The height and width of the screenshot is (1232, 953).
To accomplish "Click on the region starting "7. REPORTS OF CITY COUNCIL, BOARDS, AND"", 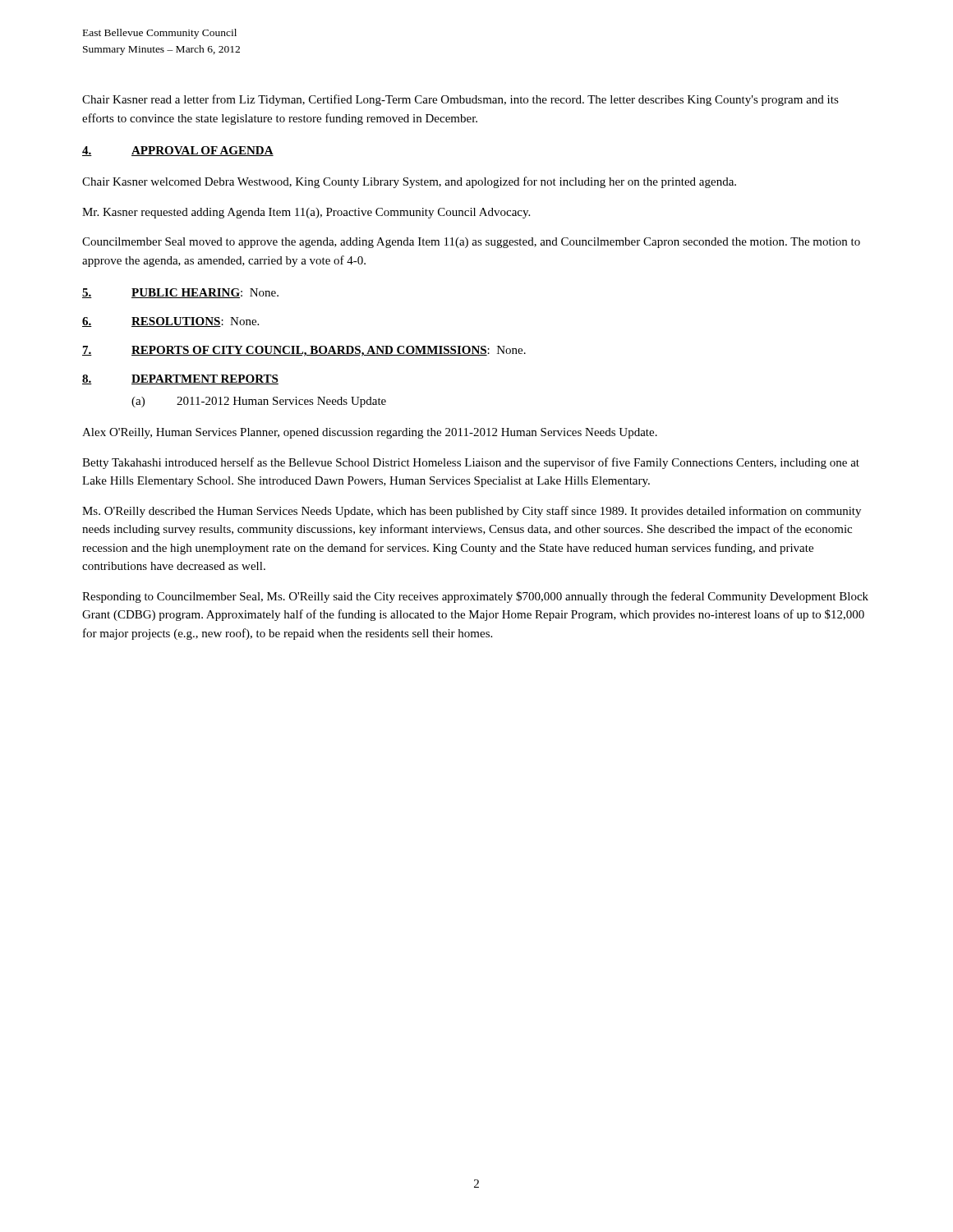I will [x=304, y=350].
